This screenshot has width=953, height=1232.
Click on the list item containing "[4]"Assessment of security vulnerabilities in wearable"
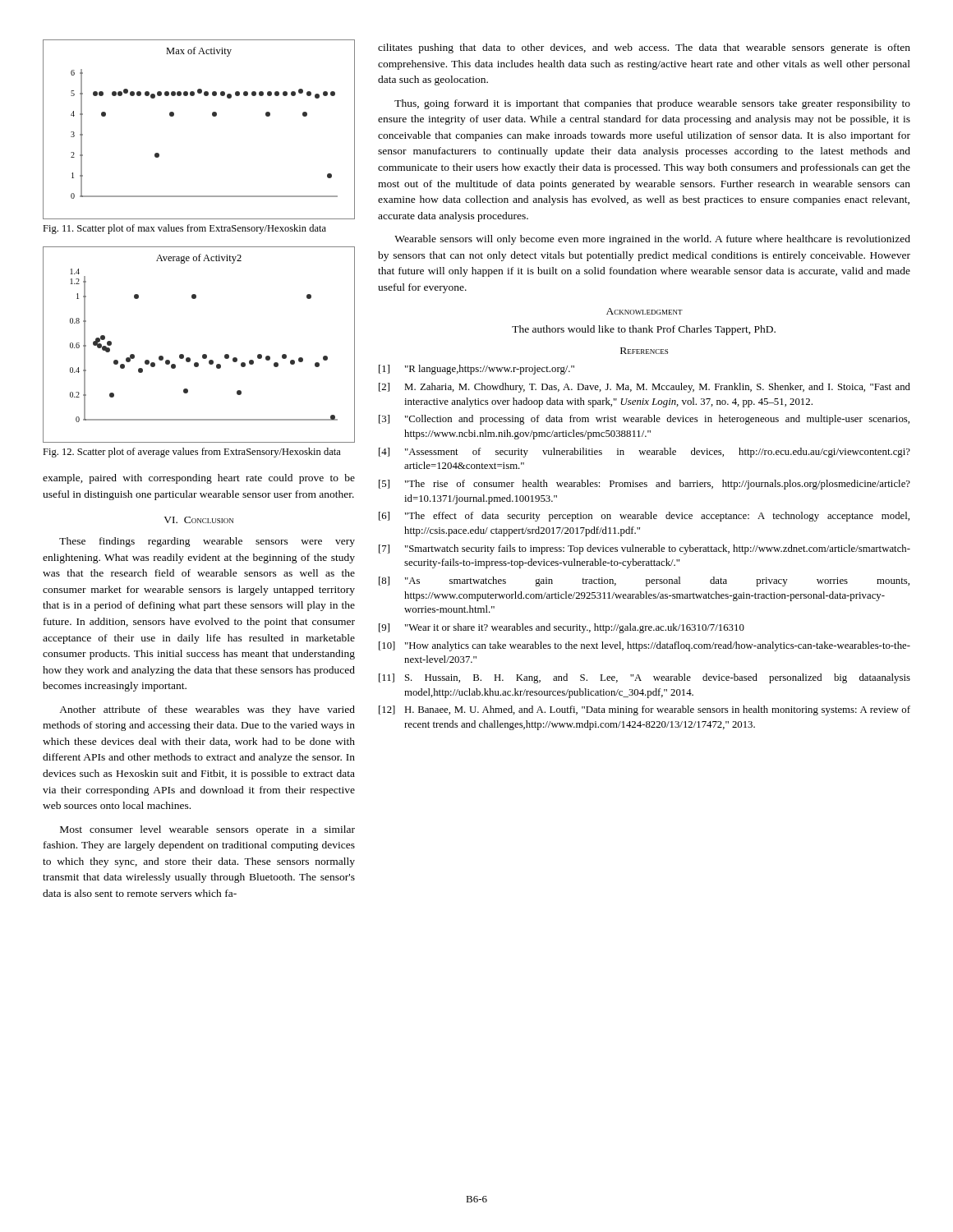(x=644, y=459)
